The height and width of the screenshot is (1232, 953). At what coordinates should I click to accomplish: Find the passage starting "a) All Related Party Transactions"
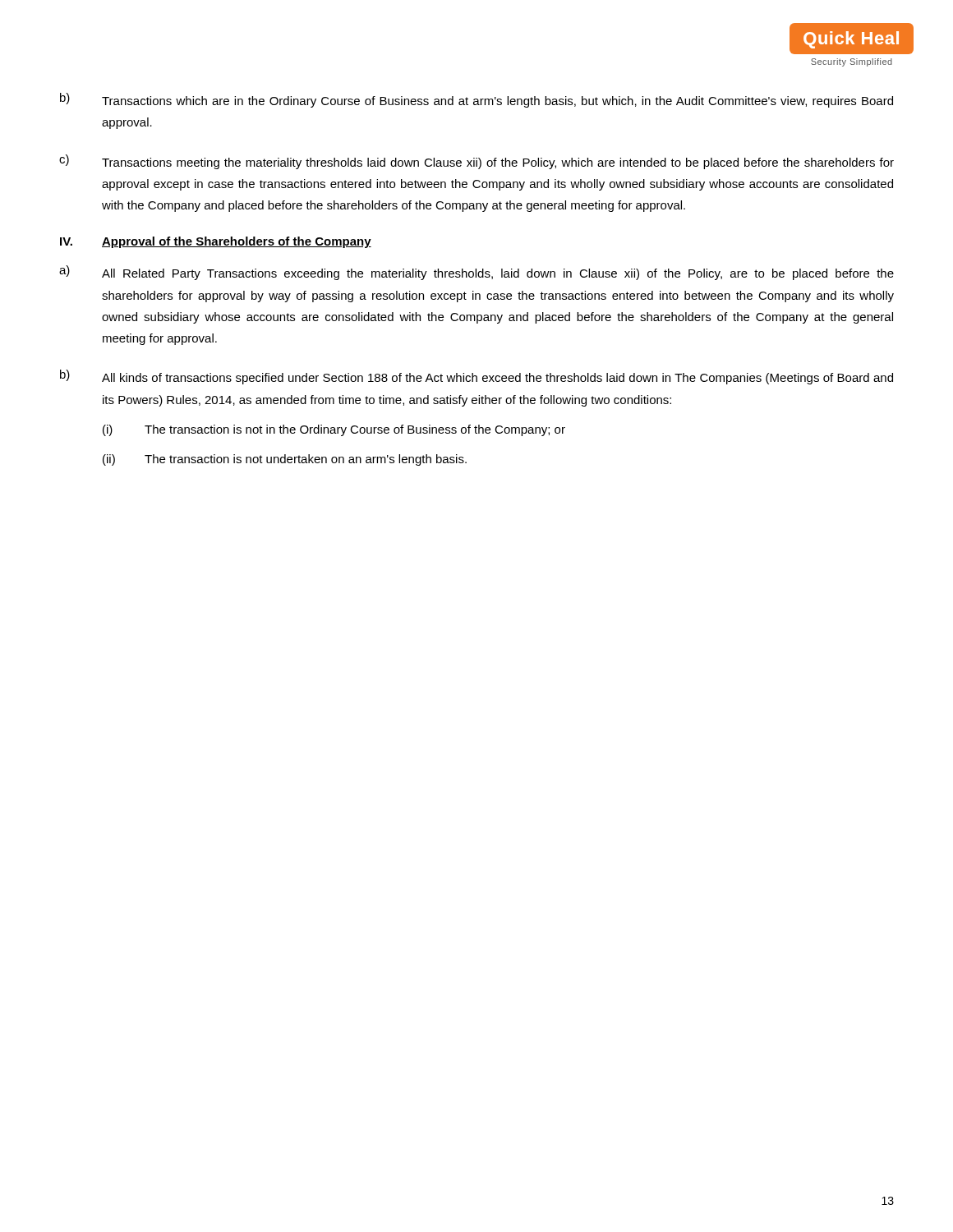click(x=476, y=306)
